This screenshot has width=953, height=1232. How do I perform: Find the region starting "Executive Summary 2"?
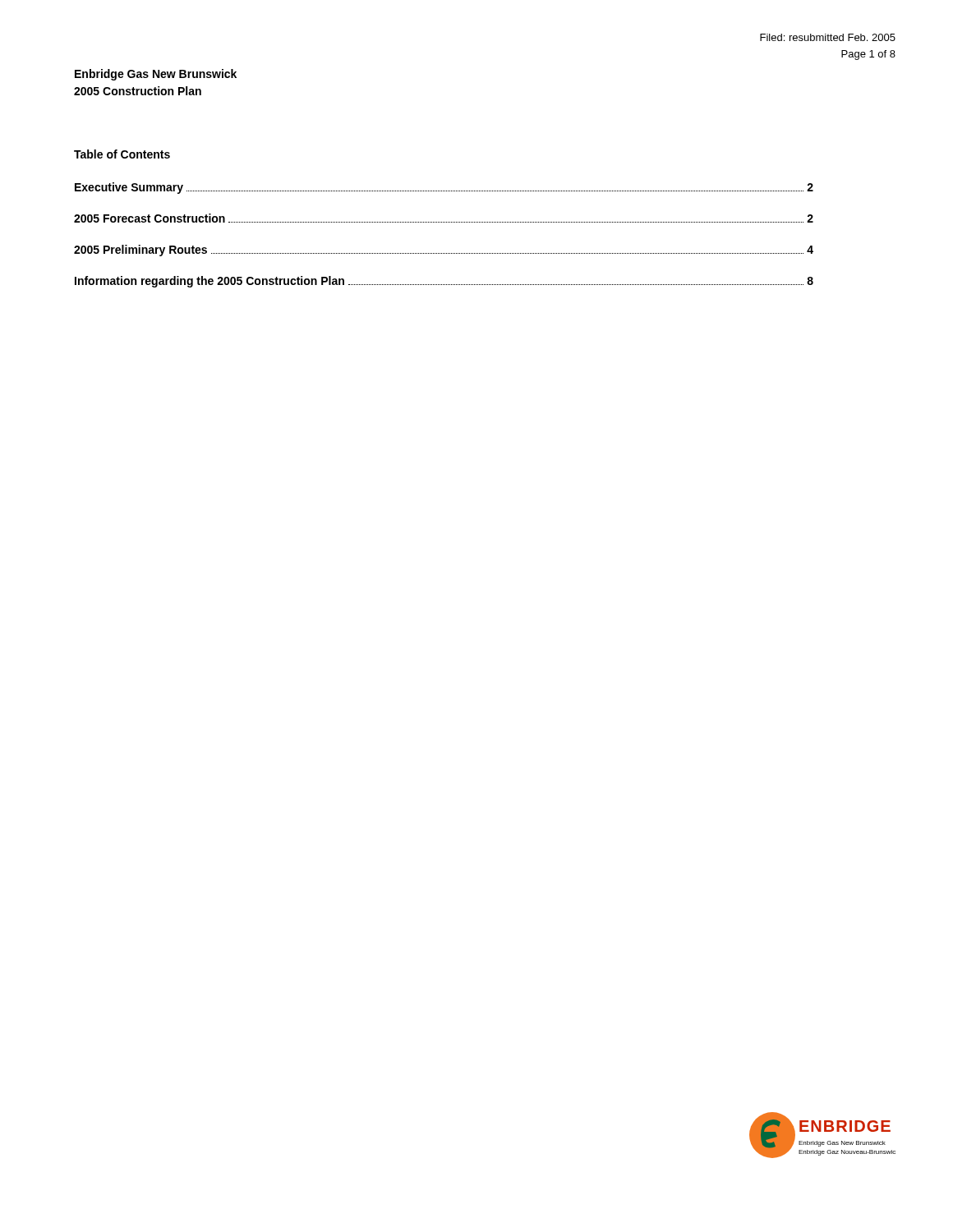[x=444, y=187]
